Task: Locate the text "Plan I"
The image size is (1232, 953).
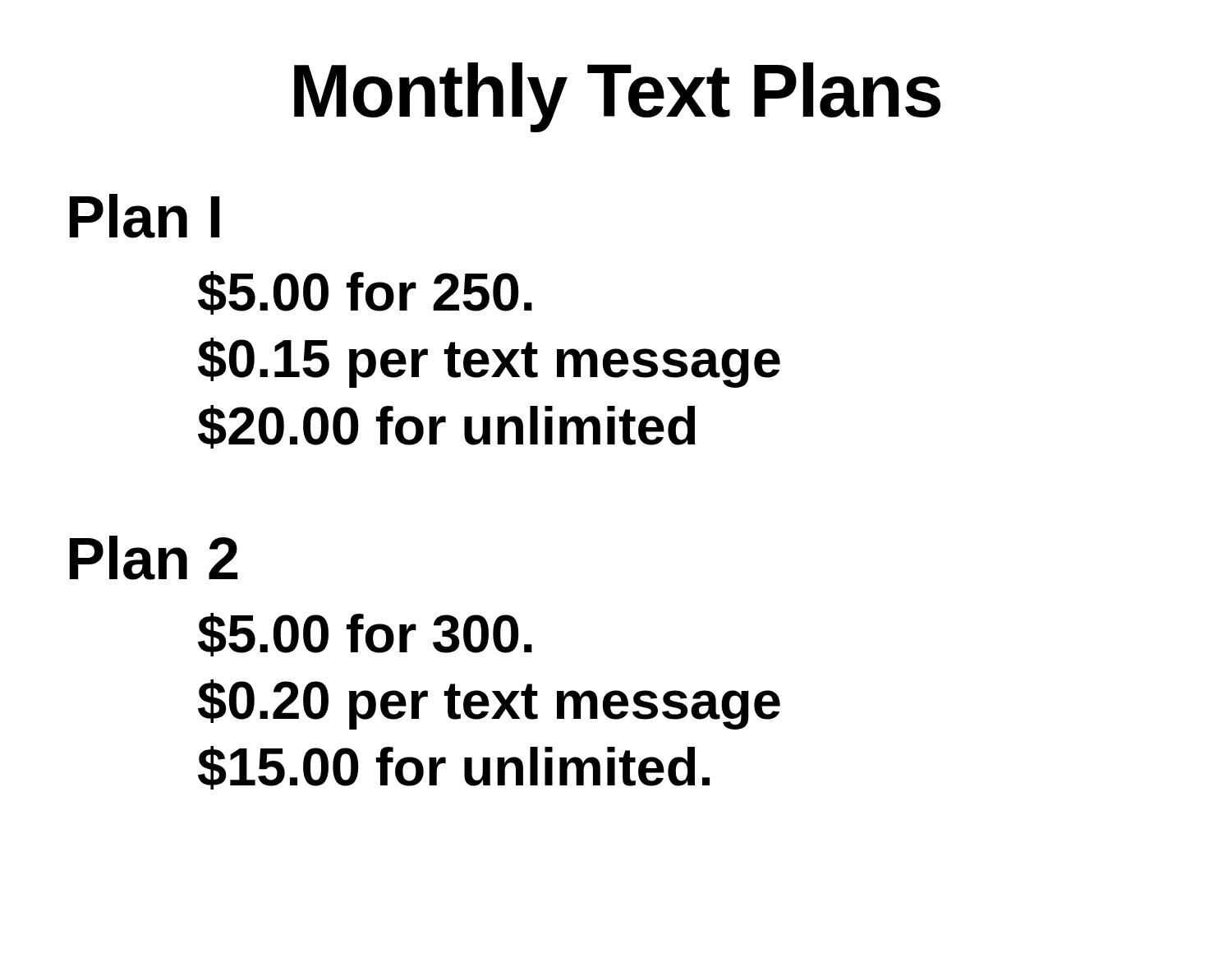Action: pyautogui.click(x=145, y=217)
